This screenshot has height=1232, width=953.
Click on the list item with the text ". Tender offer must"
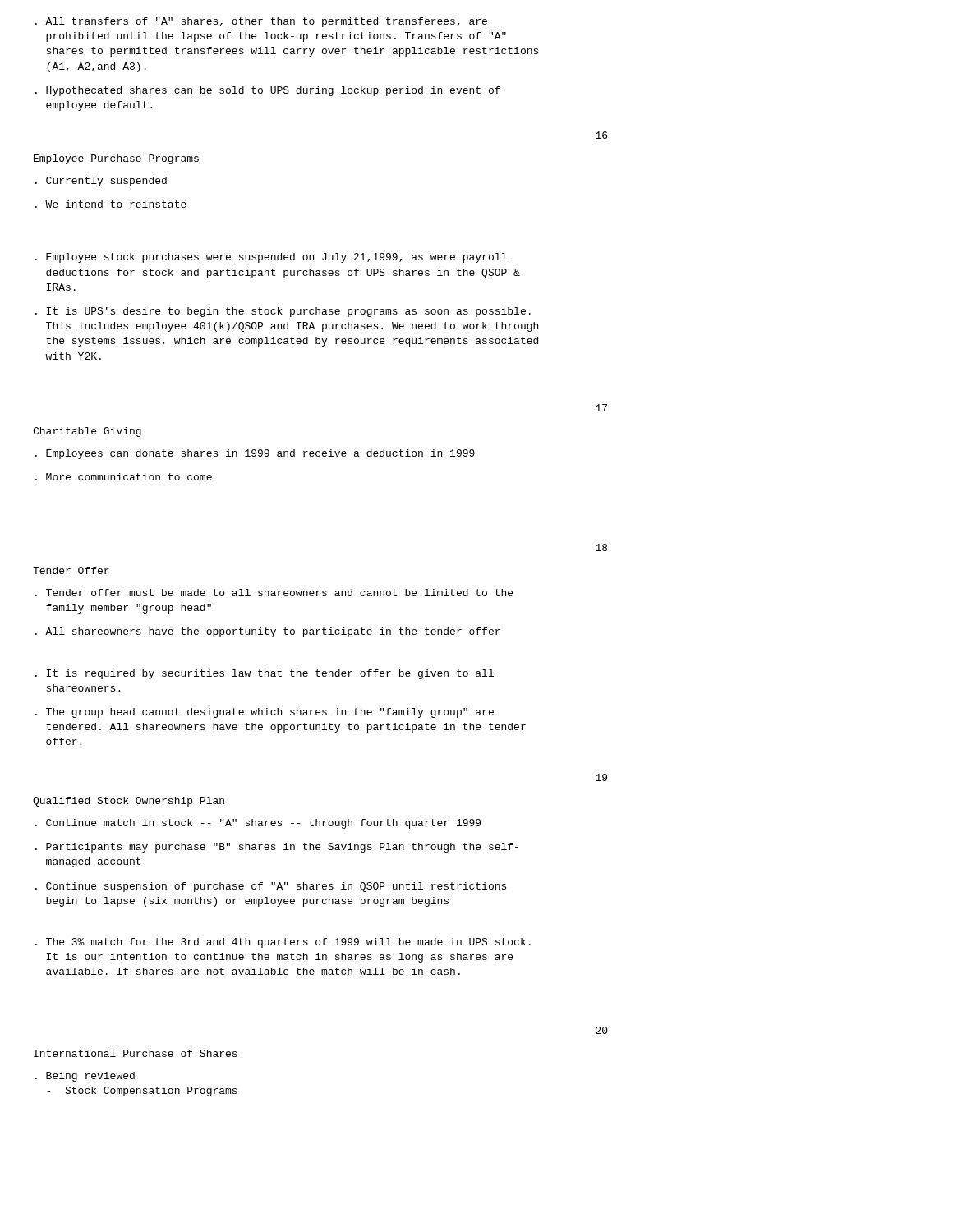pos(273,601)
